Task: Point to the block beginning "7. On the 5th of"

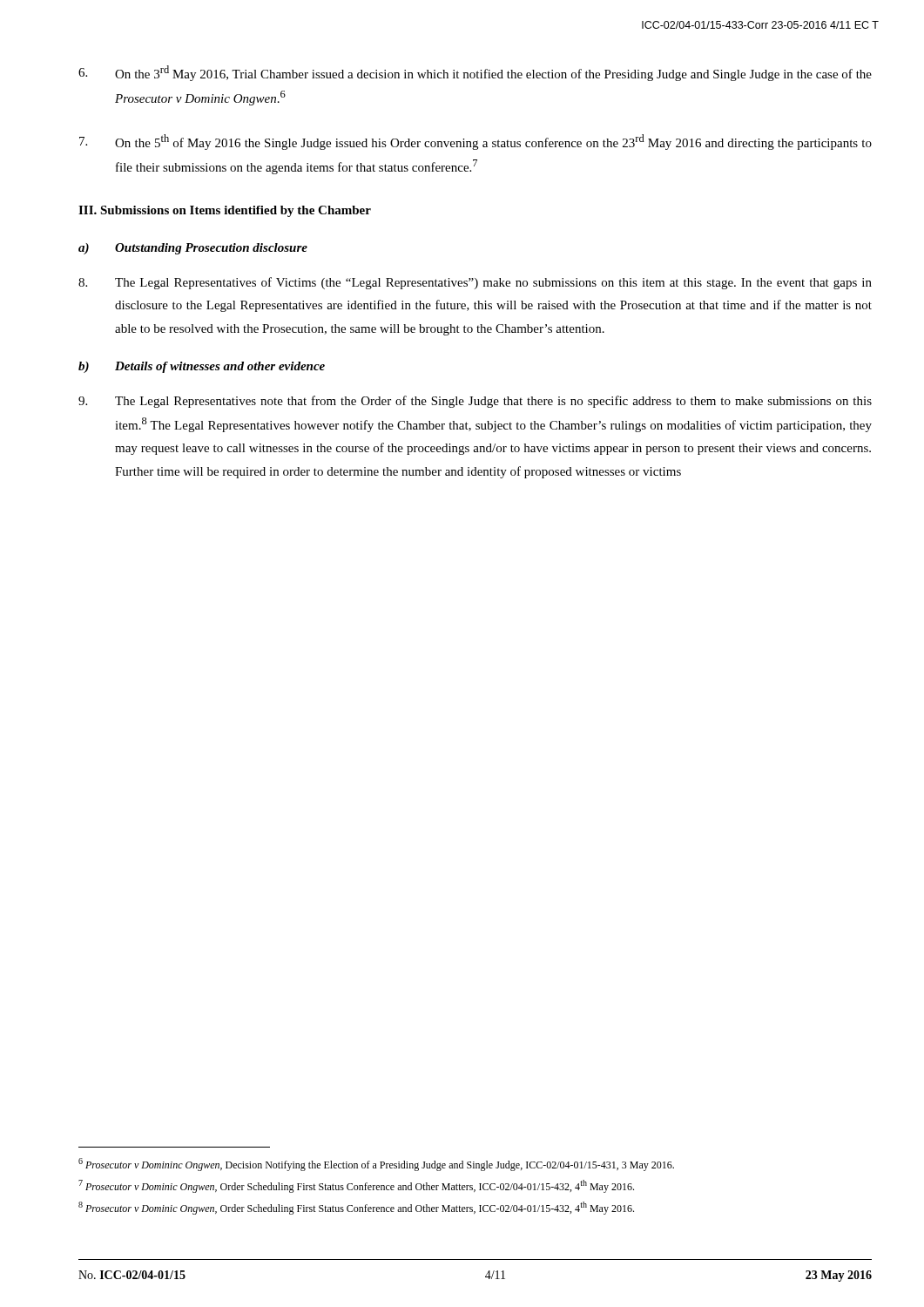Action: click(x=475, y=154)
